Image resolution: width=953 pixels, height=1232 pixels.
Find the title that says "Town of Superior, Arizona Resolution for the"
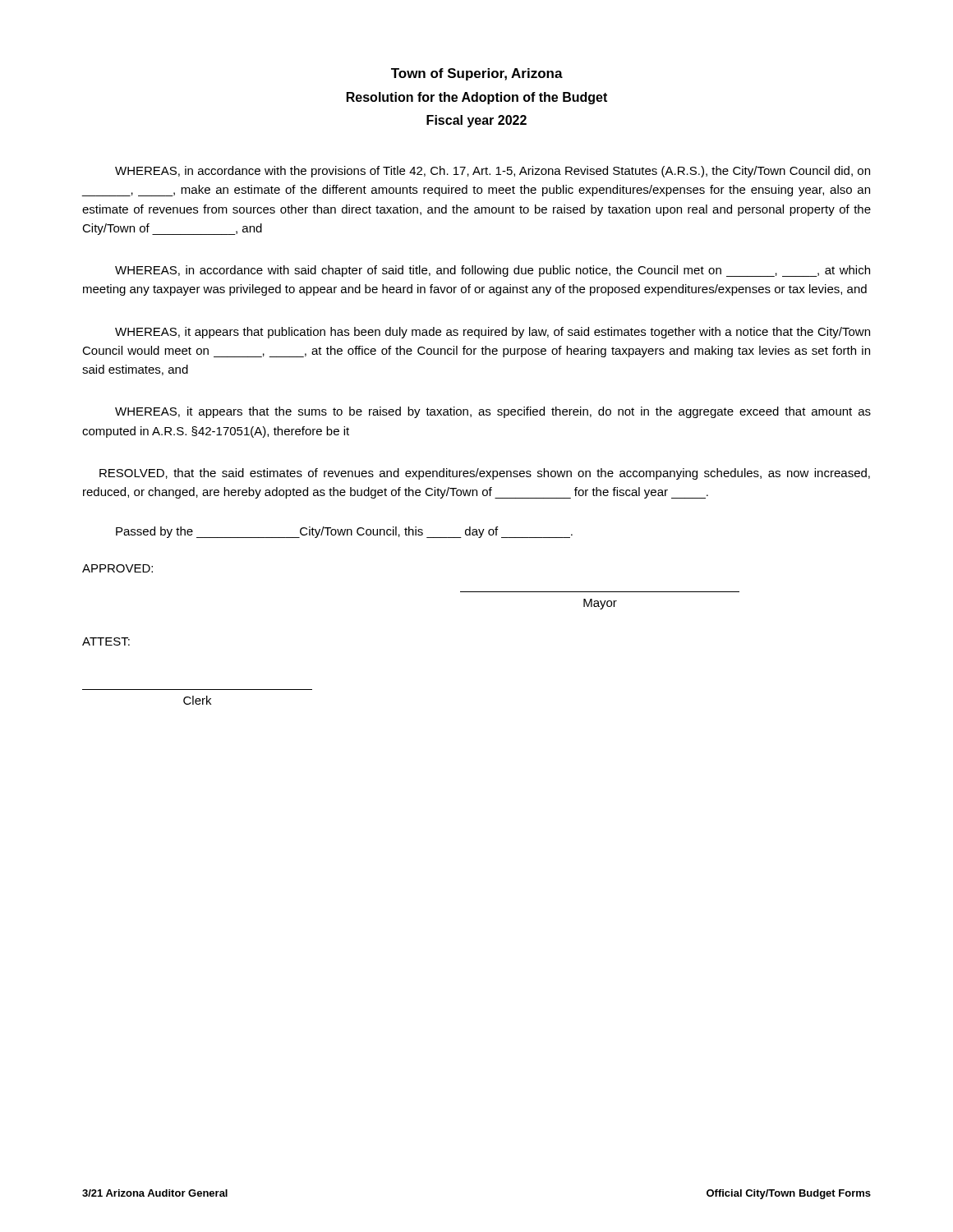tap(476, 97)
